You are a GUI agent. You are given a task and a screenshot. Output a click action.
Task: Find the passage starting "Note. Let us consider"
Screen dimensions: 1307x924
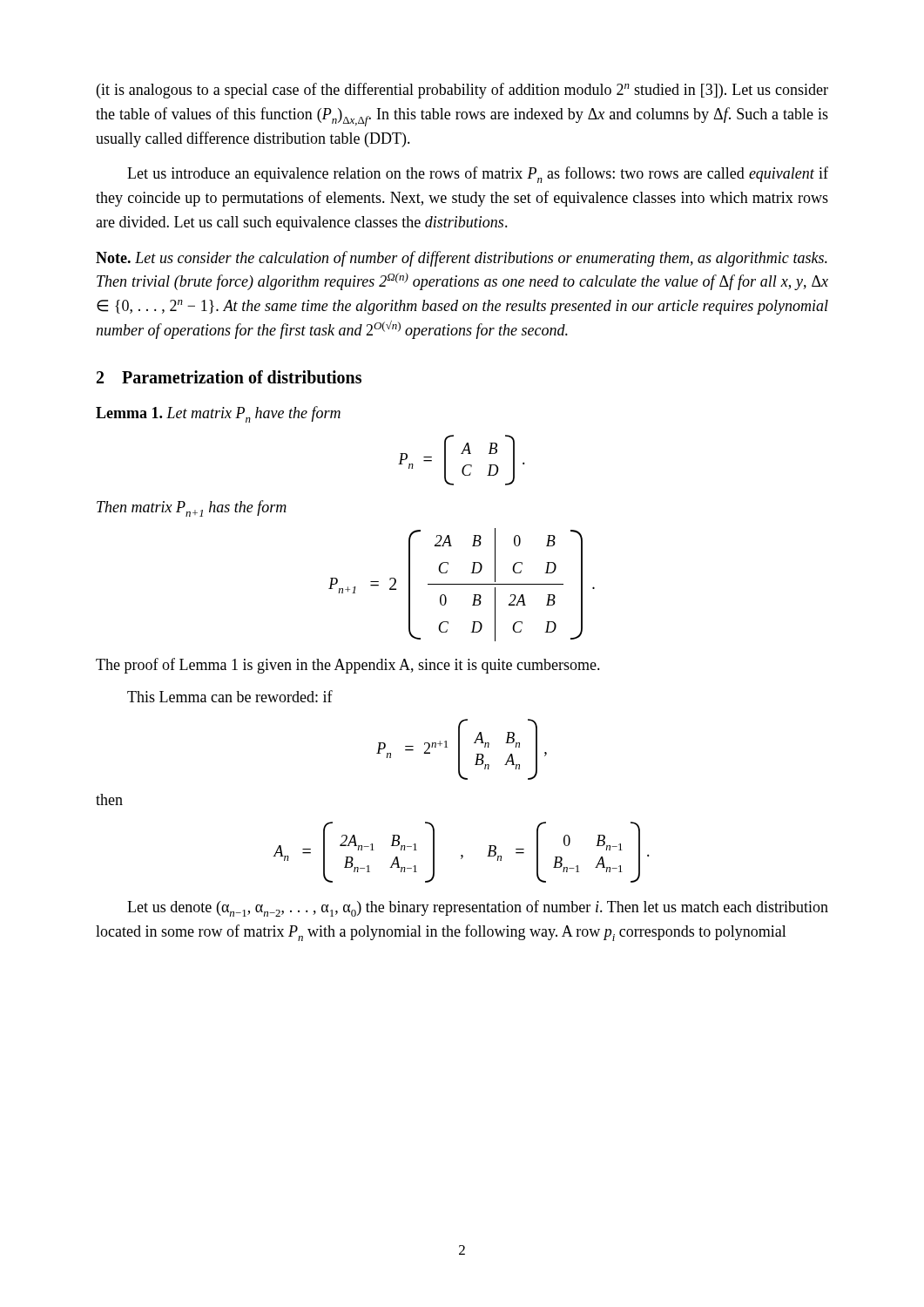[462, 295]
